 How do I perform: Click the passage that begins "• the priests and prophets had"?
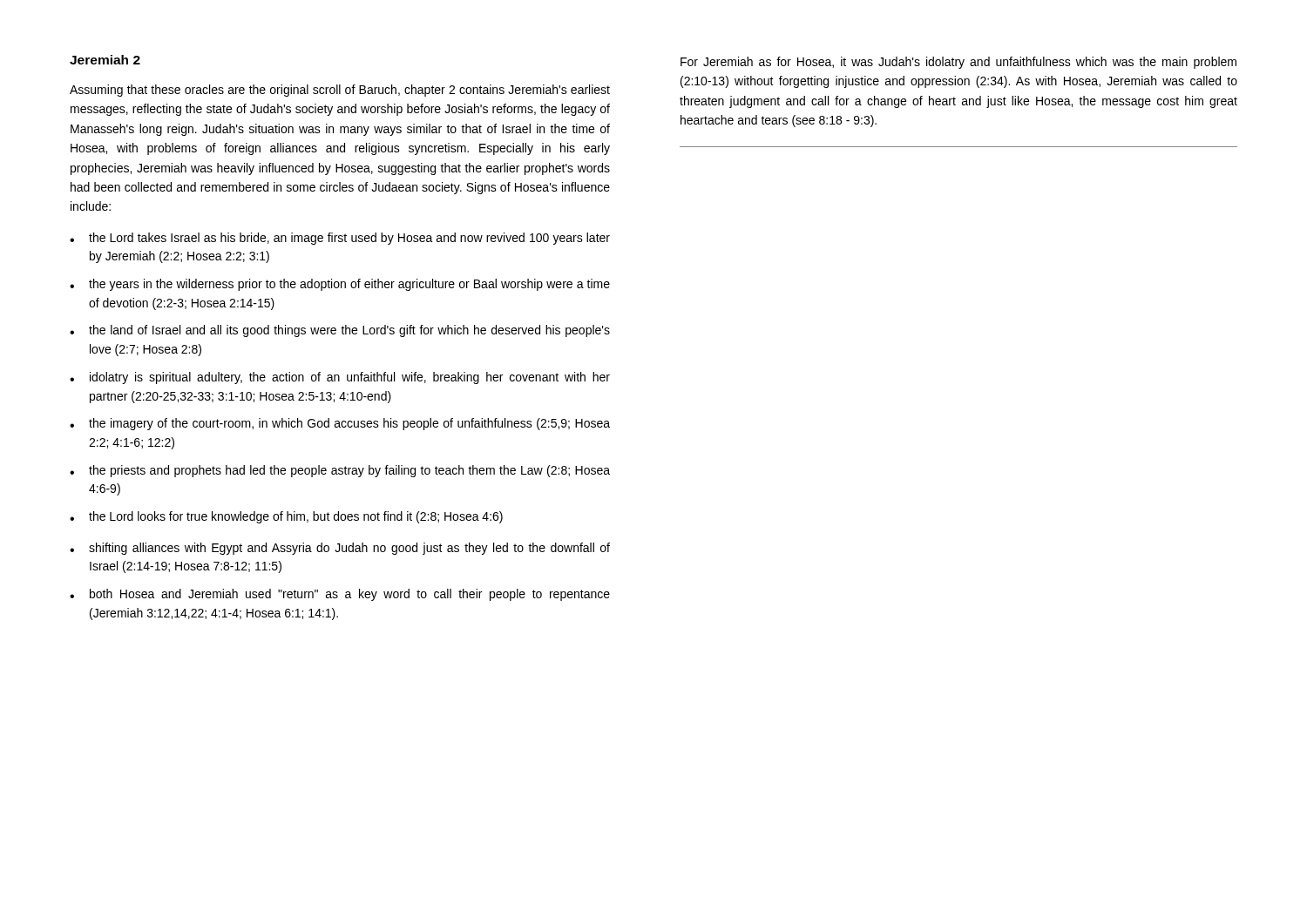[x=340, y=480]
